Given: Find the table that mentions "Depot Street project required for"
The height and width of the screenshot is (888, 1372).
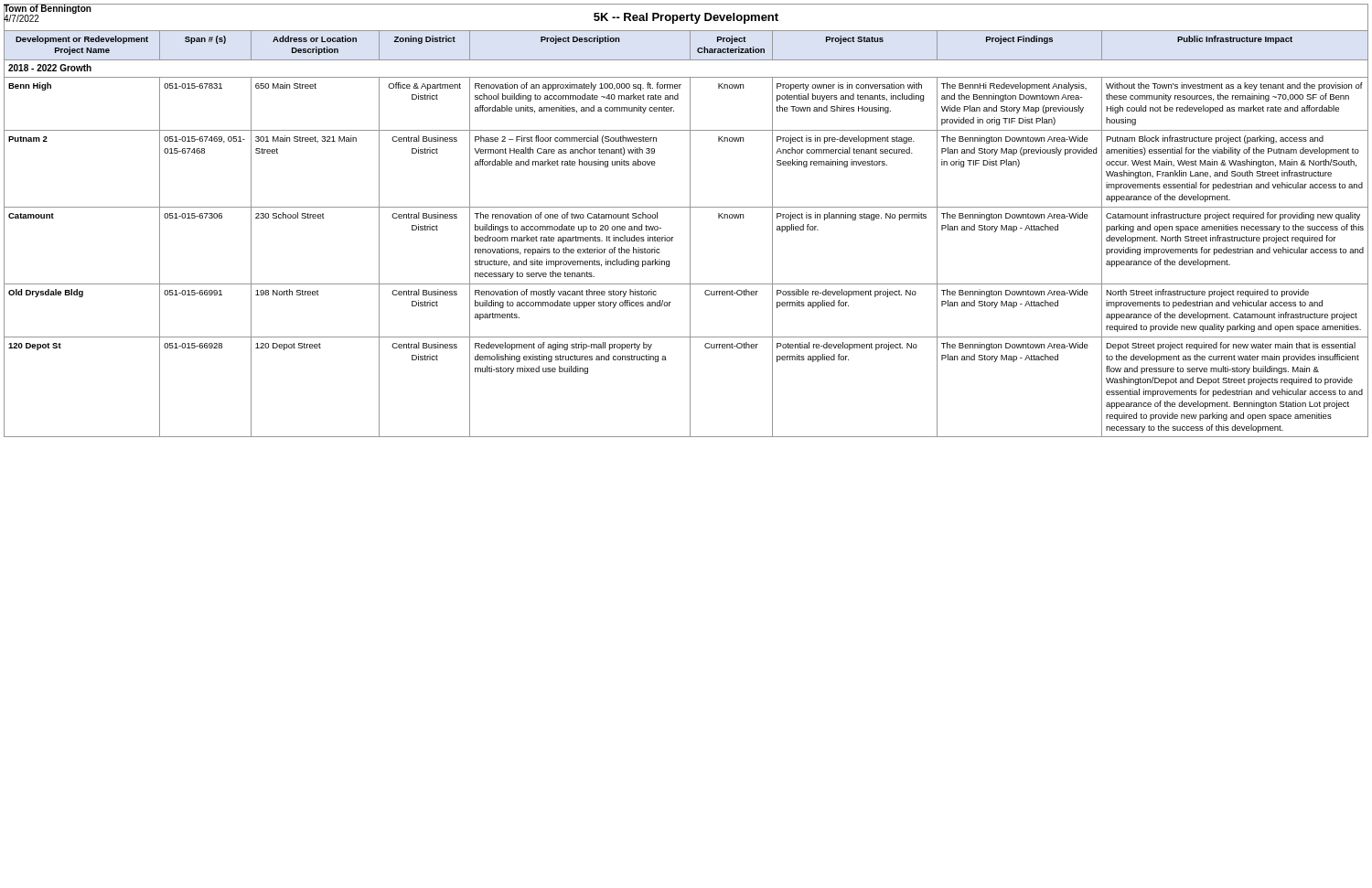Looking at the screenshot, I should pyautogui.click(x=686, y=444).
